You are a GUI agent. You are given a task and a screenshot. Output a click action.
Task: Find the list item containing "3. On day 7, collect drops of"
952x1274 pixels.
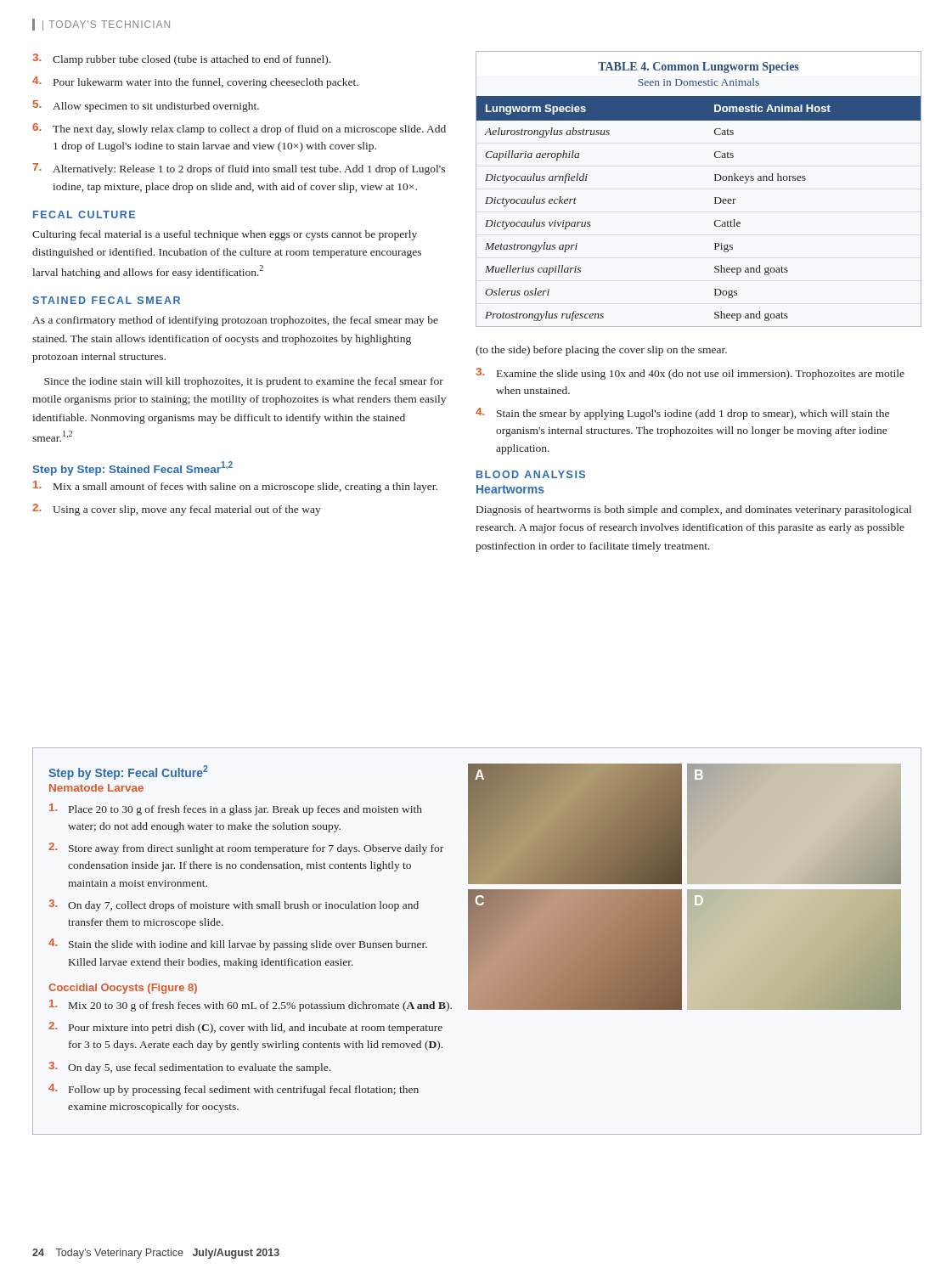251,914
